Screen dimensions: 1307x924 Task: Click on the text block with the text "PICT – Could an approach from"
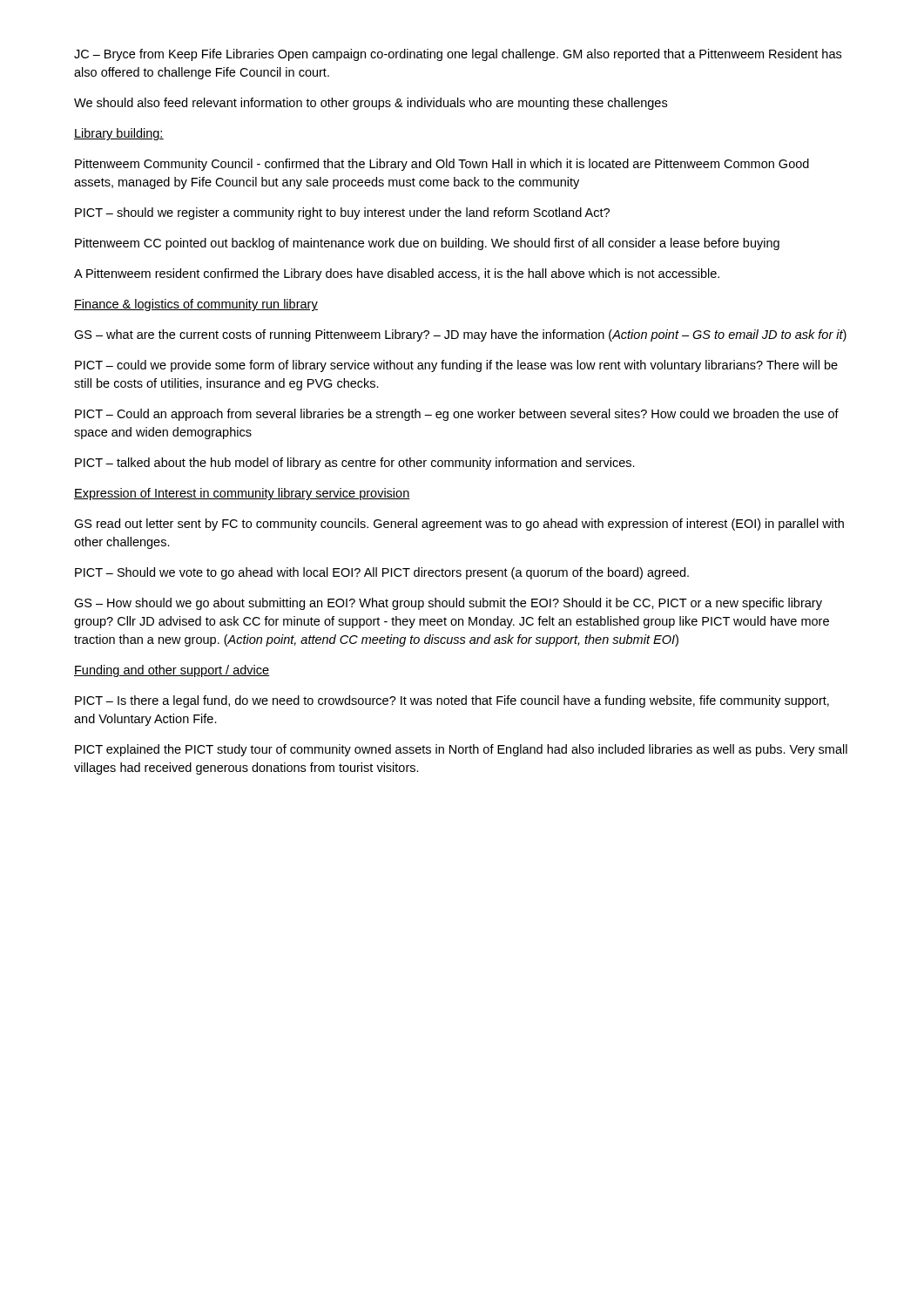[462, 424]
